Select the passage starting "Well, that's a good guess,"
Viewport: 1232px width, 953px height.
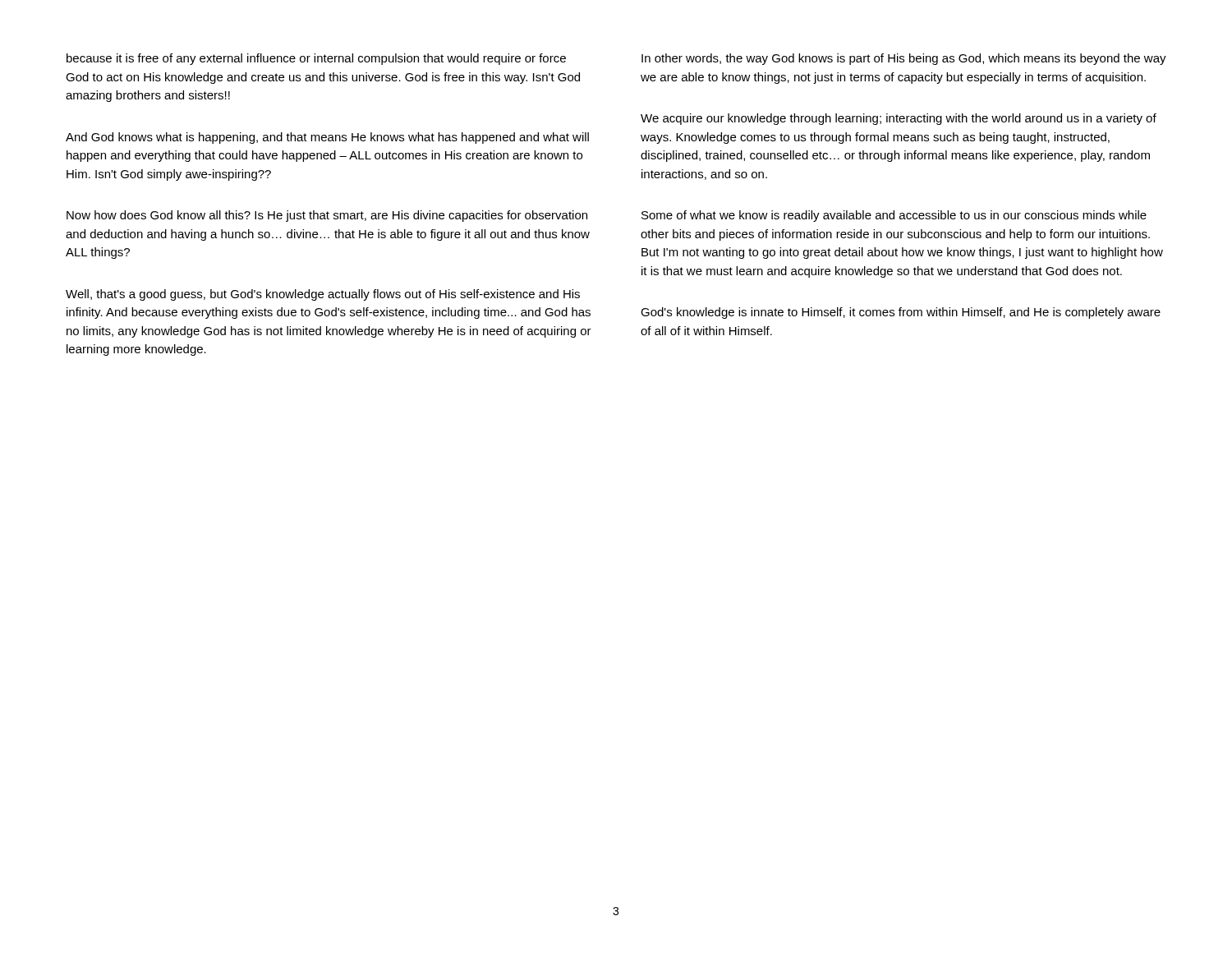[x=328, y=321]
